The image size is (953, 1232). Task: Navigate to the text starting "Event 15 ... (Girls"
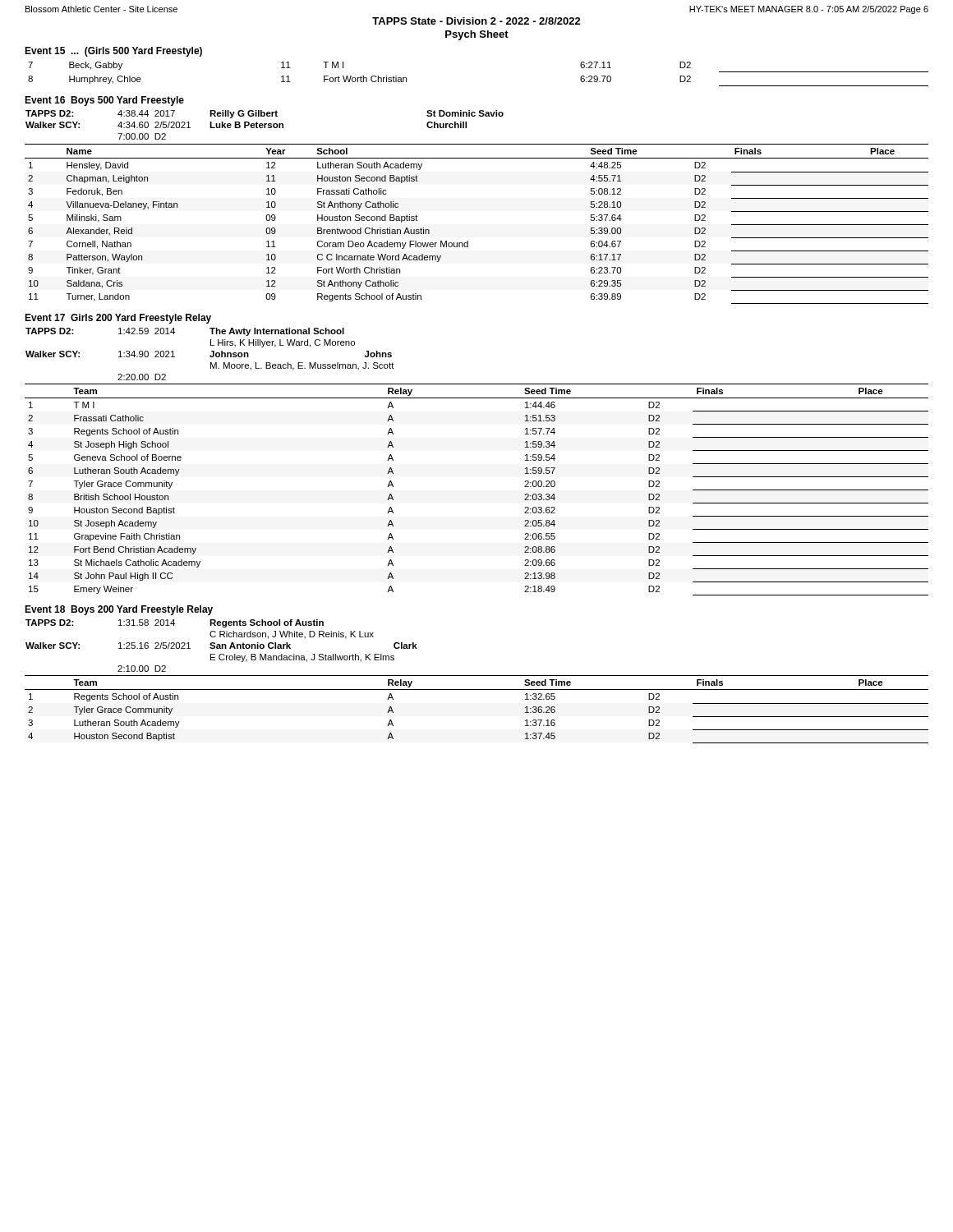click(114, 51)
